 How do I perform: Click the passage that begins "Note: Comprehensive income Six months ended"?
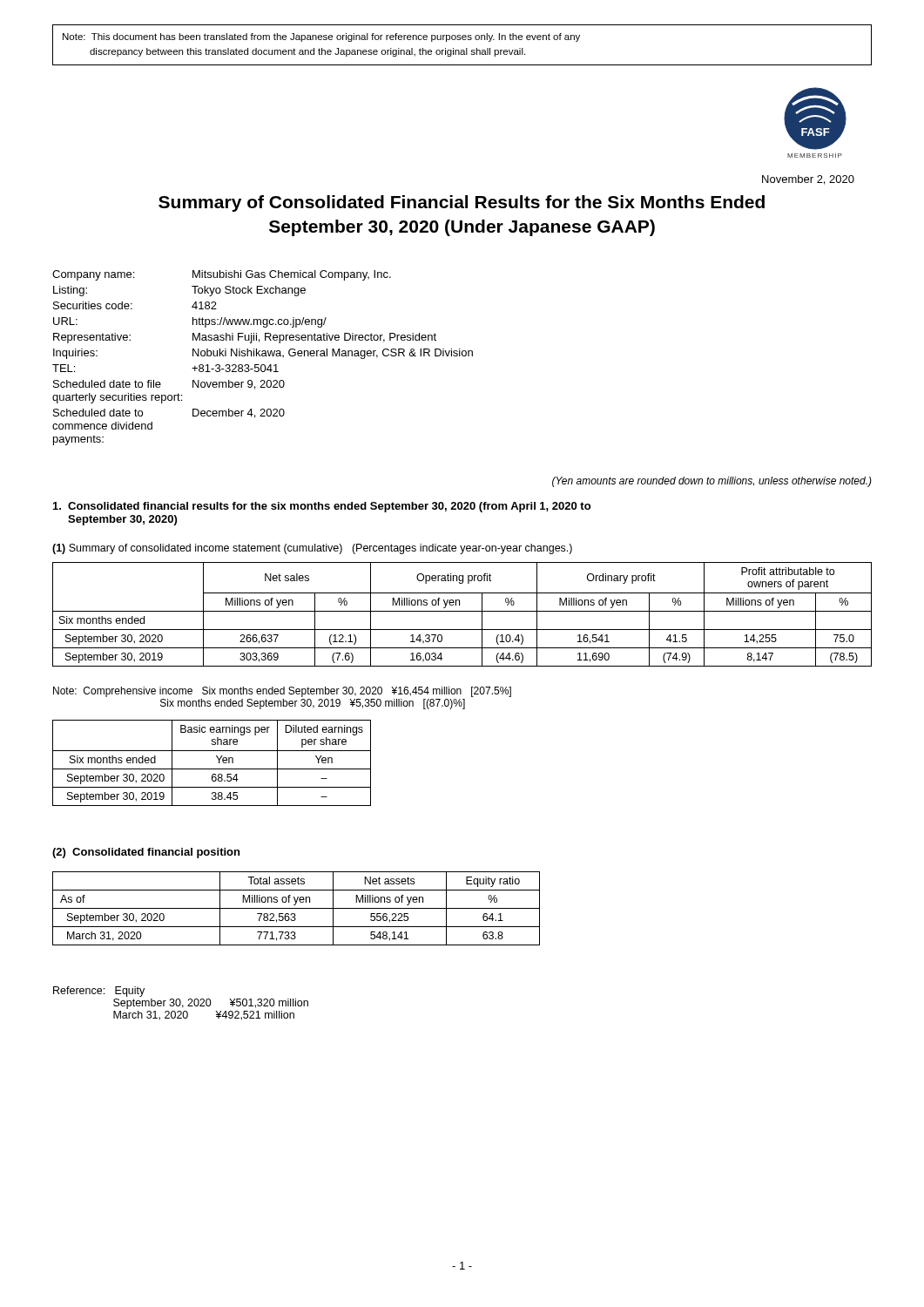282,697
